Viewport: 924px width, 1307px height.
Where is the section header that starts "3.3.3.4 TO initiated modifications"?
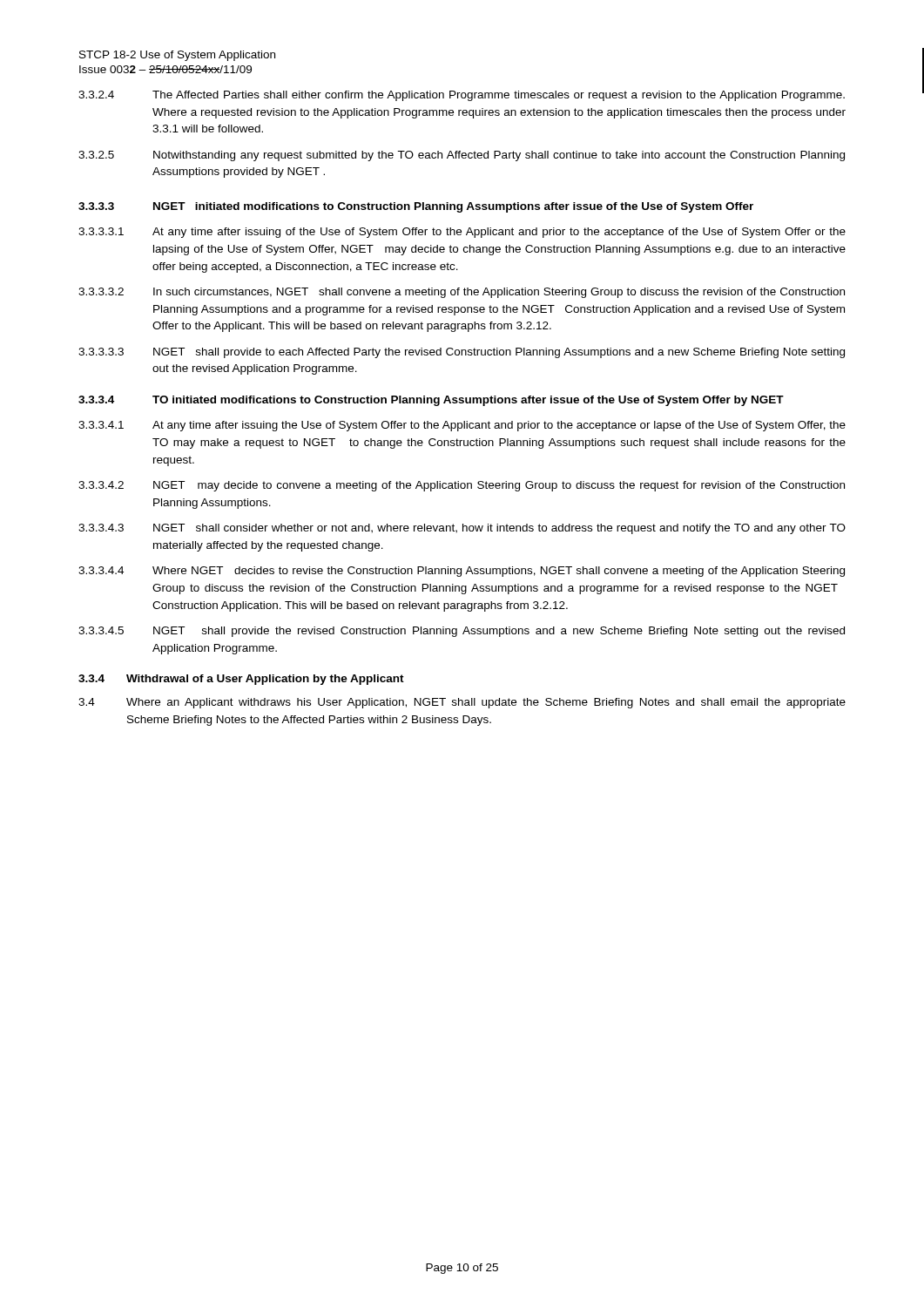[x=462, y=400]
